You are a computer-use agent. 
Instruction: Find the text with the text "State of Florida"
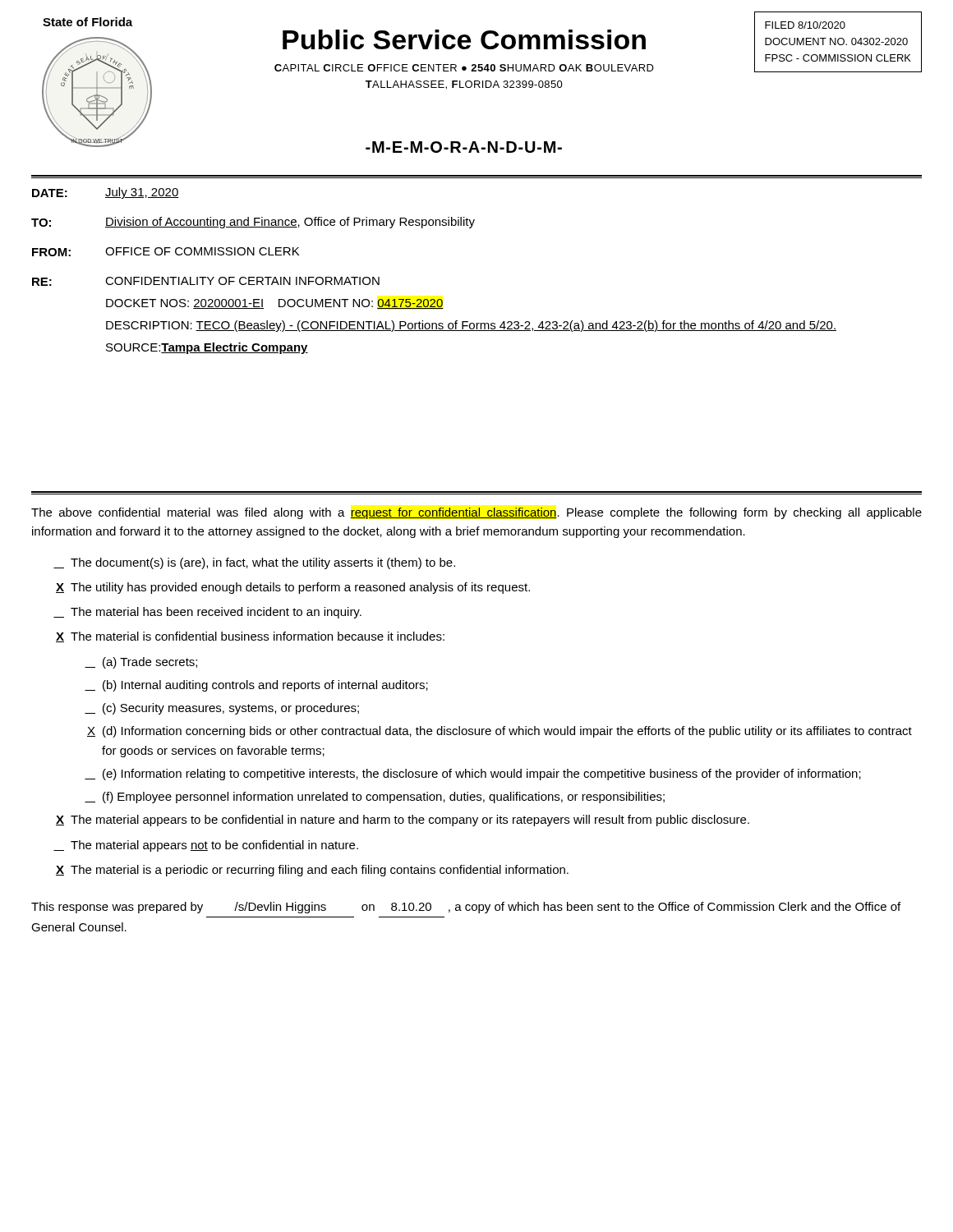(x=88, y=22)
